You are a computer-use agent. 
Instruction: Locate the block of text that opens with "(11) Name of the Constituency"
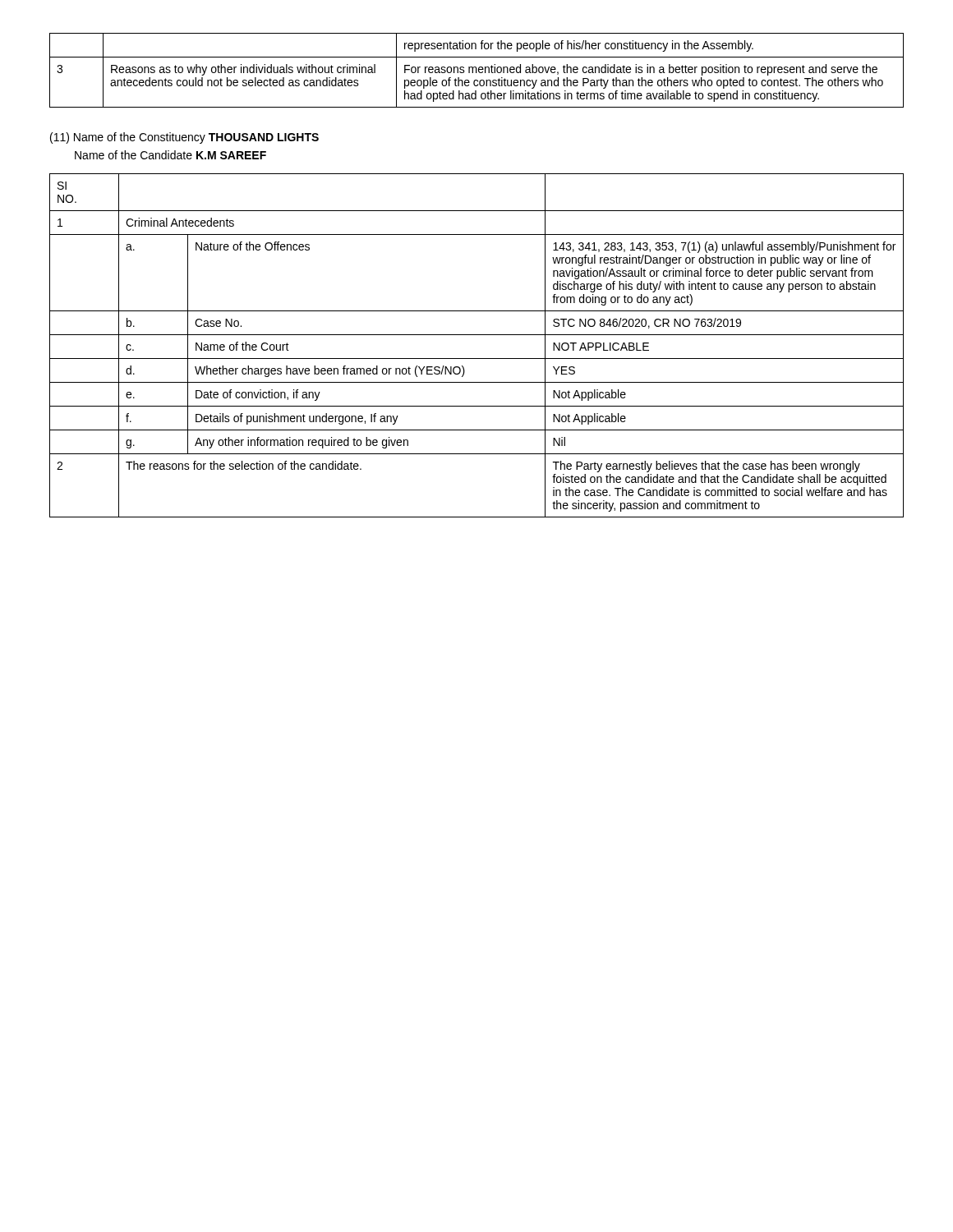[x=184, y=137]
